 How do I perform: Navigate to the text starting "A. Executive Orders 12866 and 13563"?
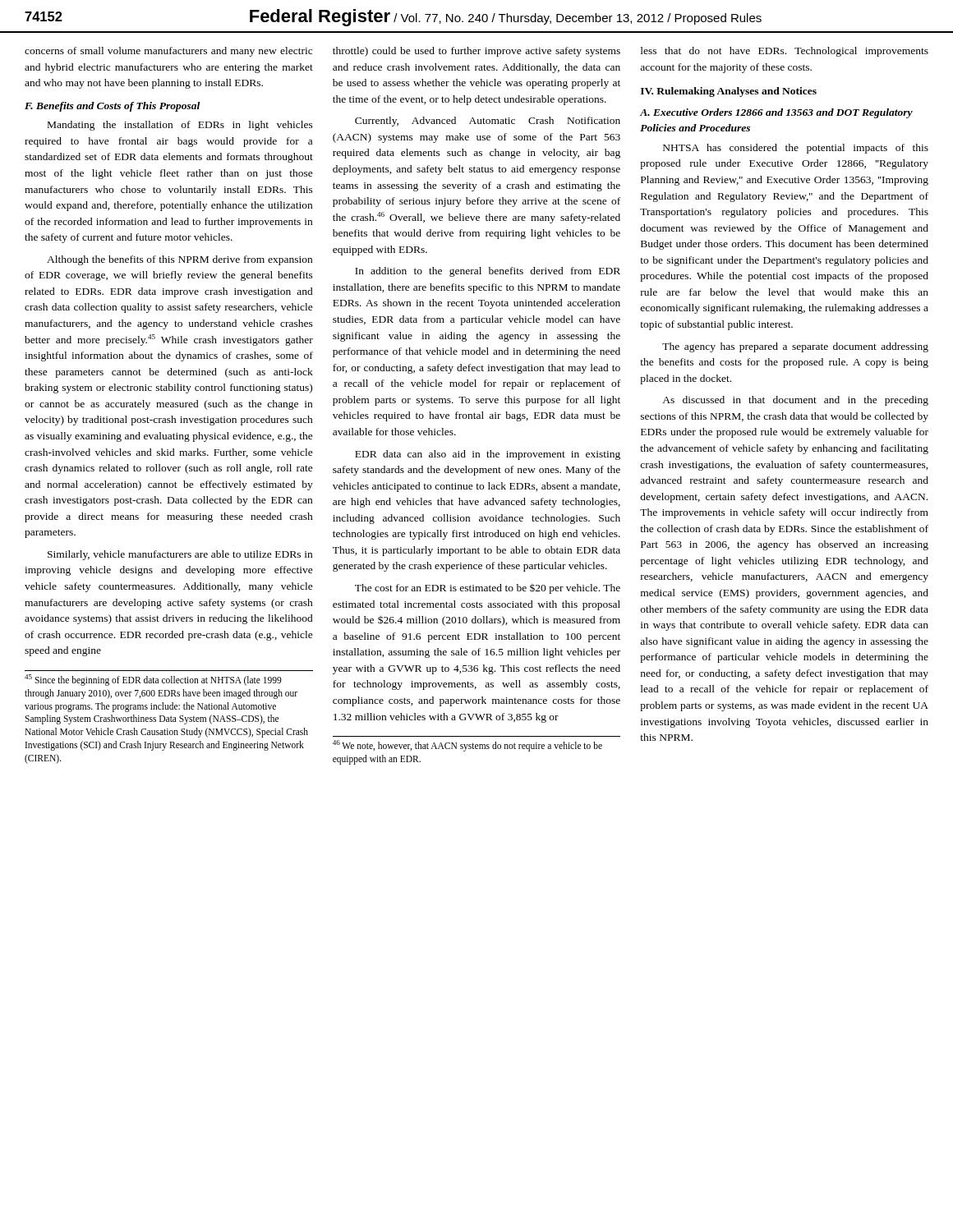784,120
